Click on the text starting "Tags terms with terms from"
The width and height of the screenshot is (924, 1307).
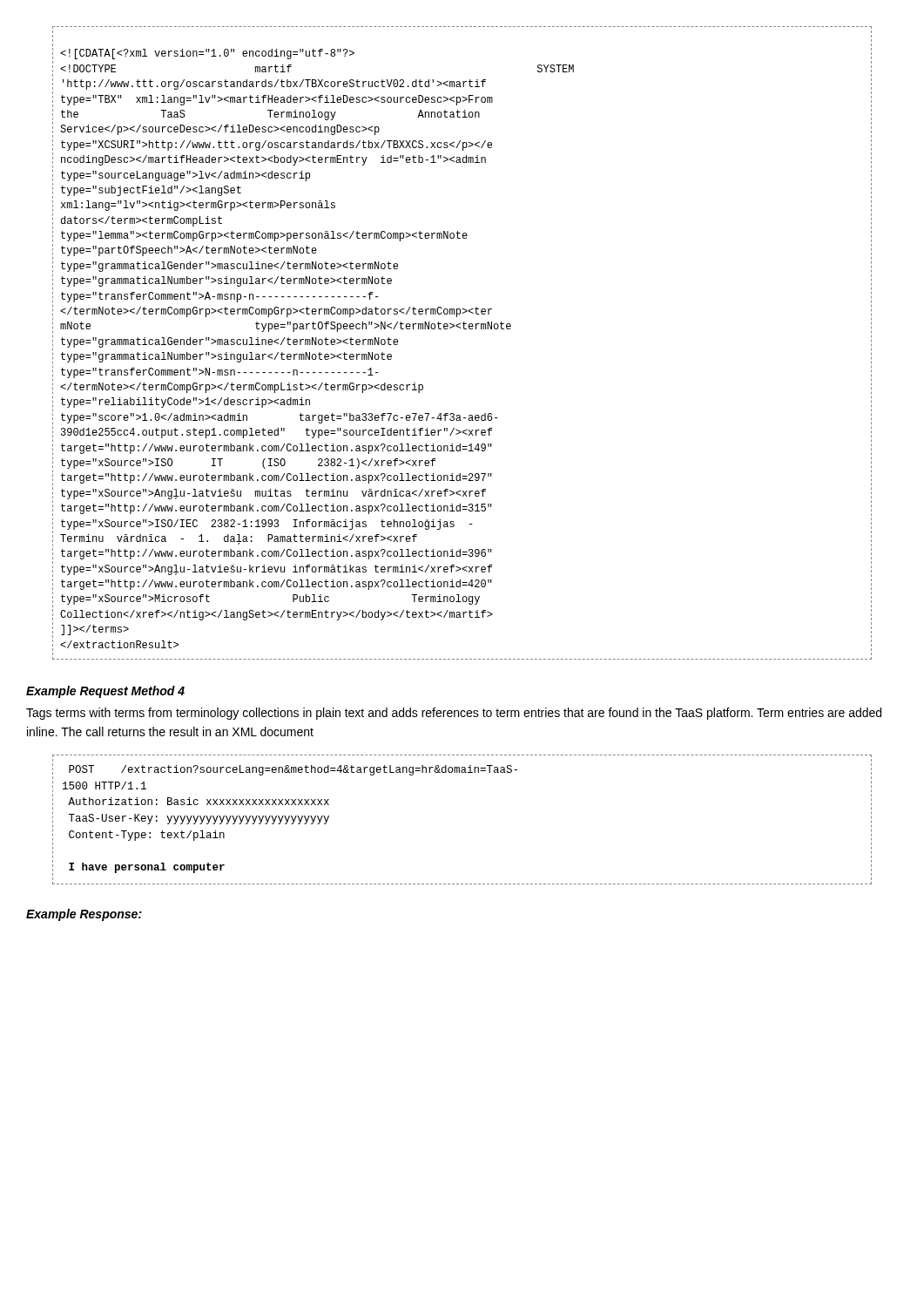454,723
